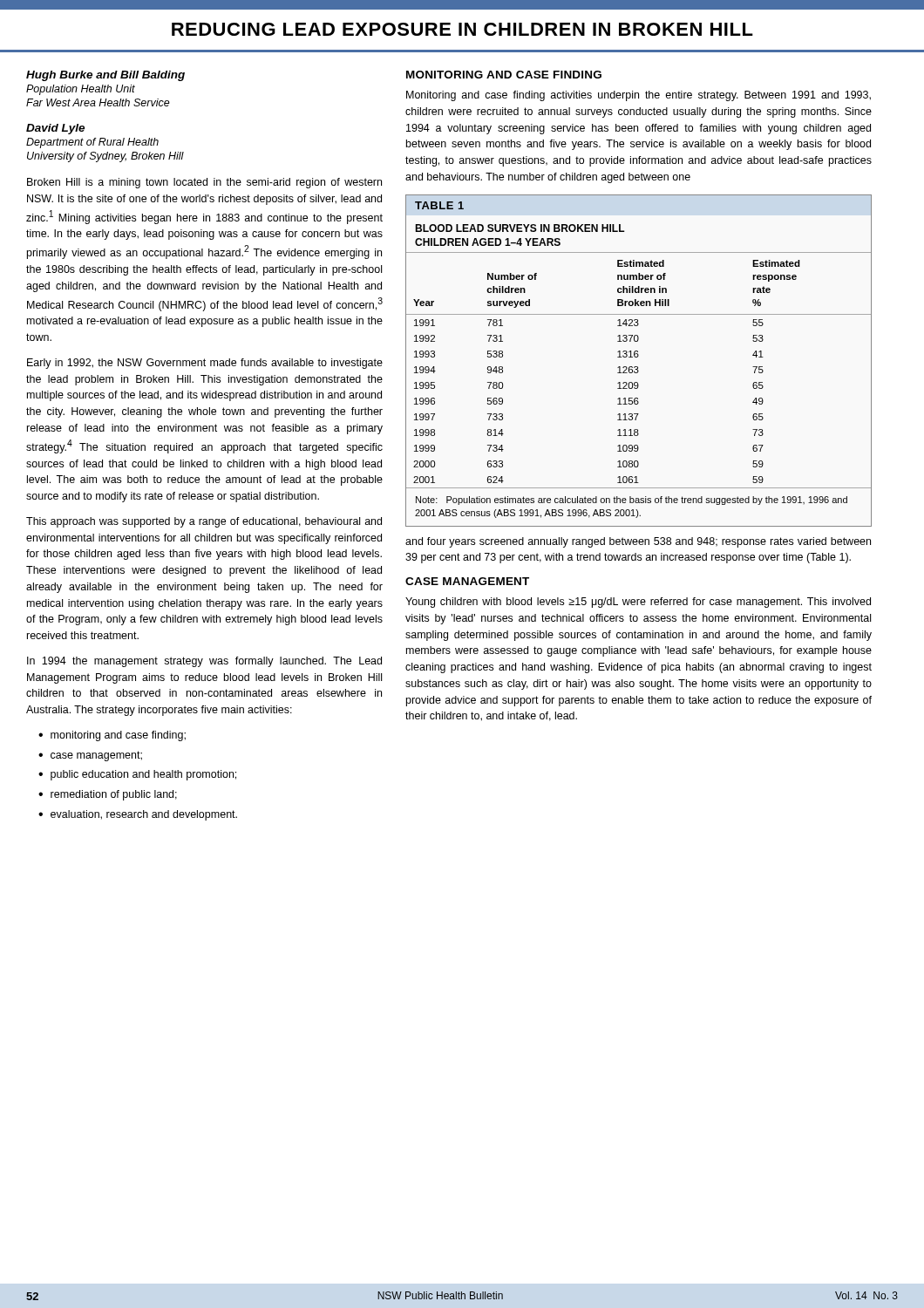
Task: Where is the passage that starts "This approach was supported"?
Action: (204, 579)
